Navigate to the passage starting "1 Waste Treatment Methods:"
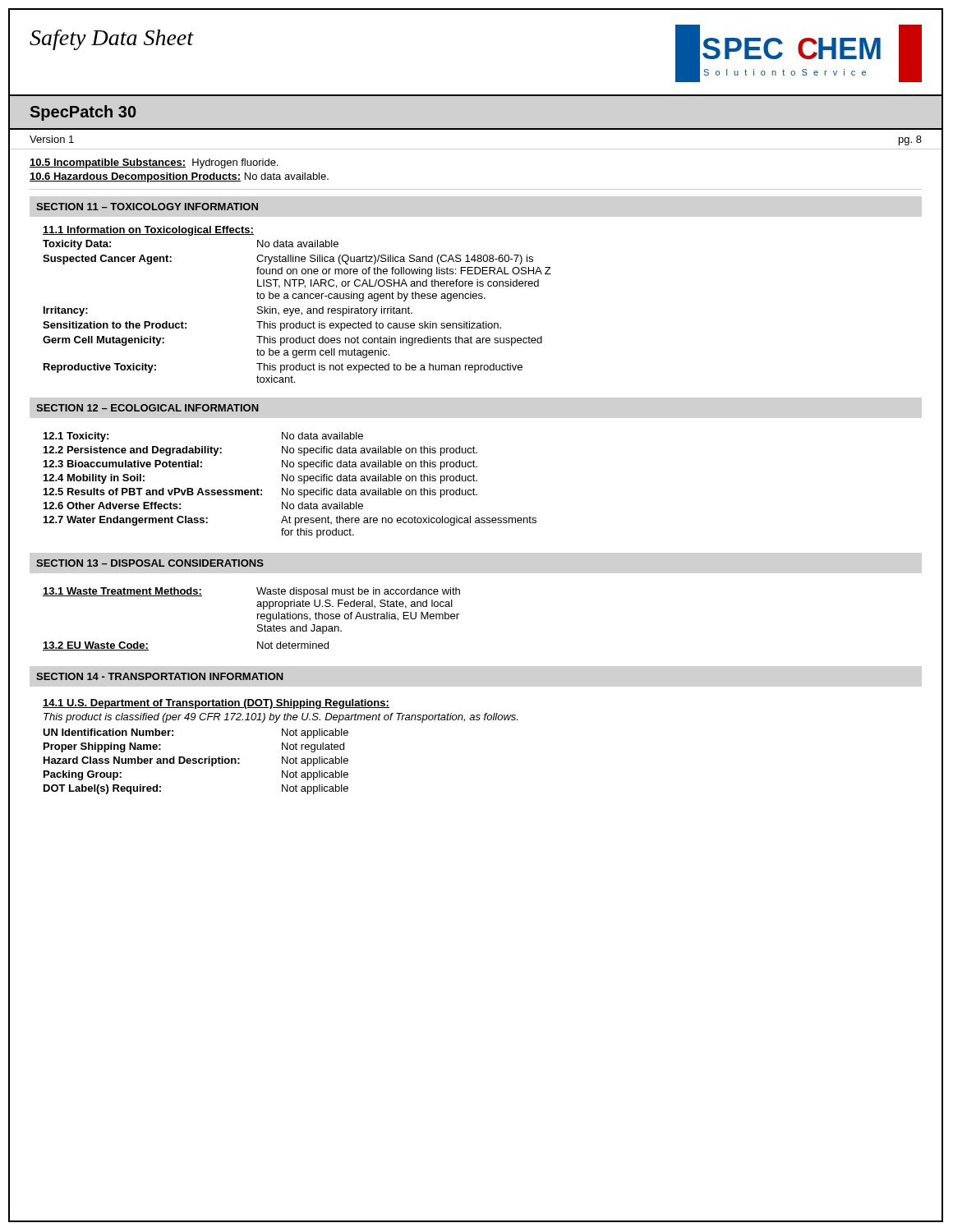 121,592
